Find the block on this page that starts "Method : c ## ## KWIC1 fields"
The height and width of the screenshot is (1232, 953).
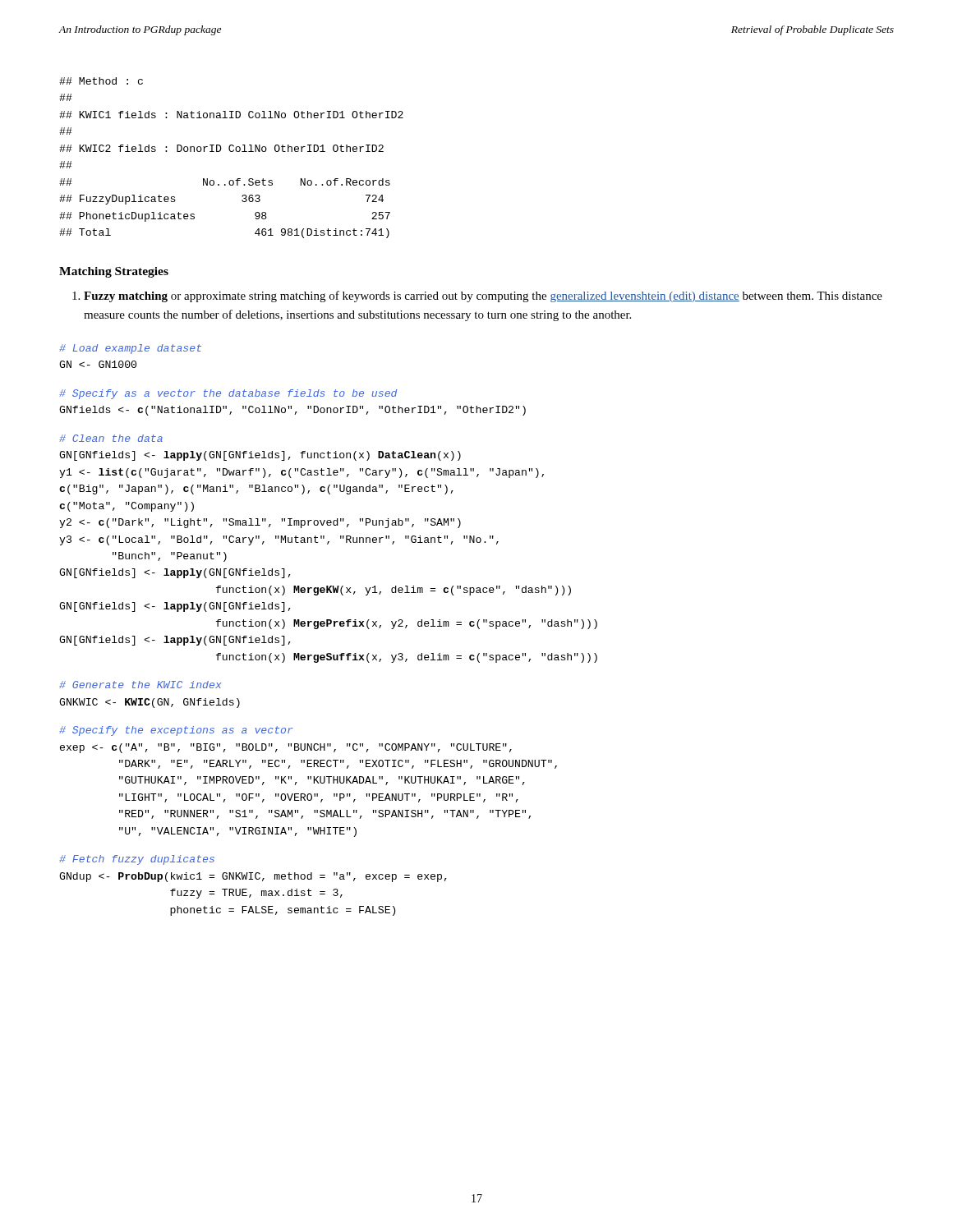click(x=101, y=81)
